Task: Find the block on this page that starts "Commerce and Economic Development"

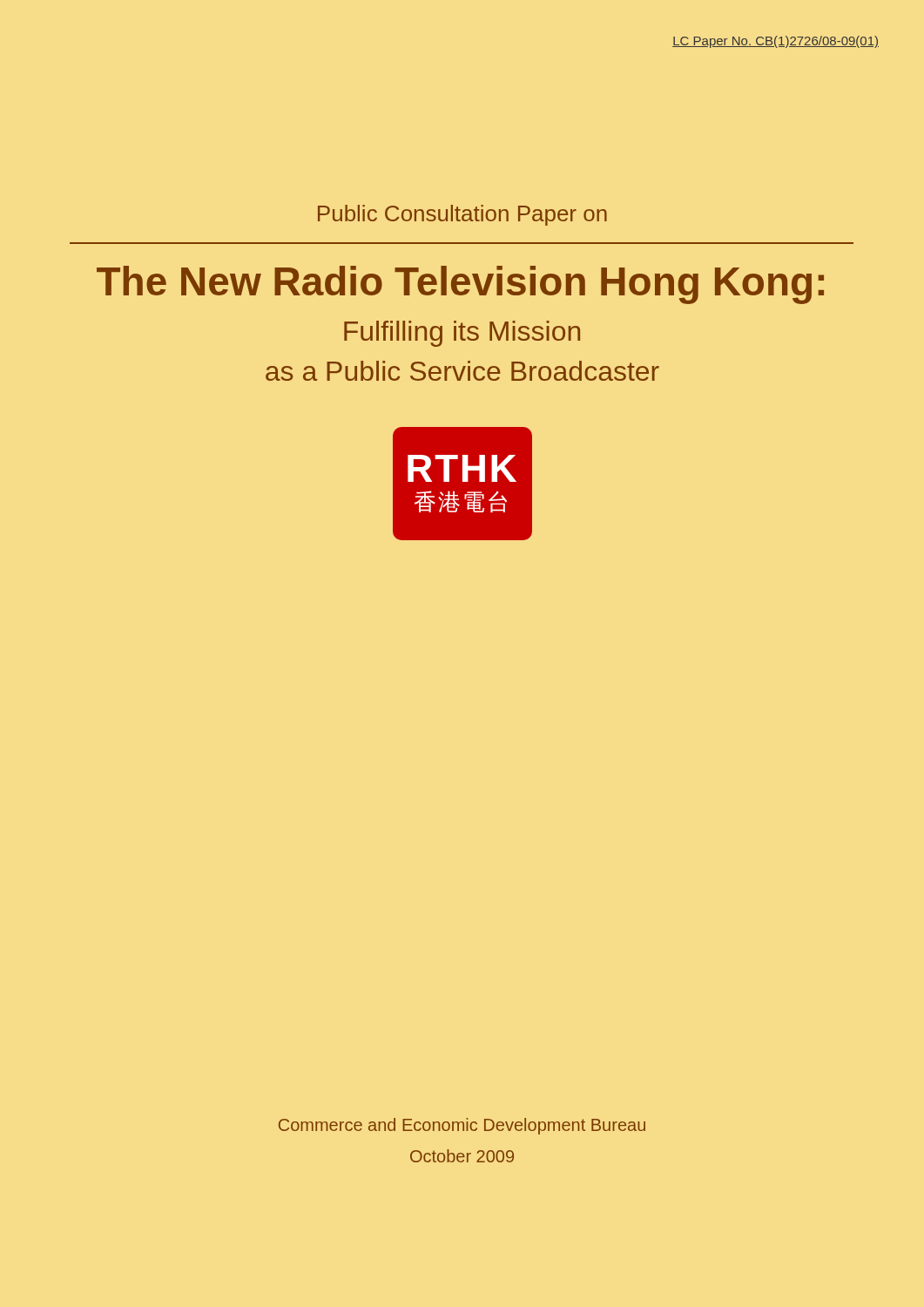Action: [462, 1125]
